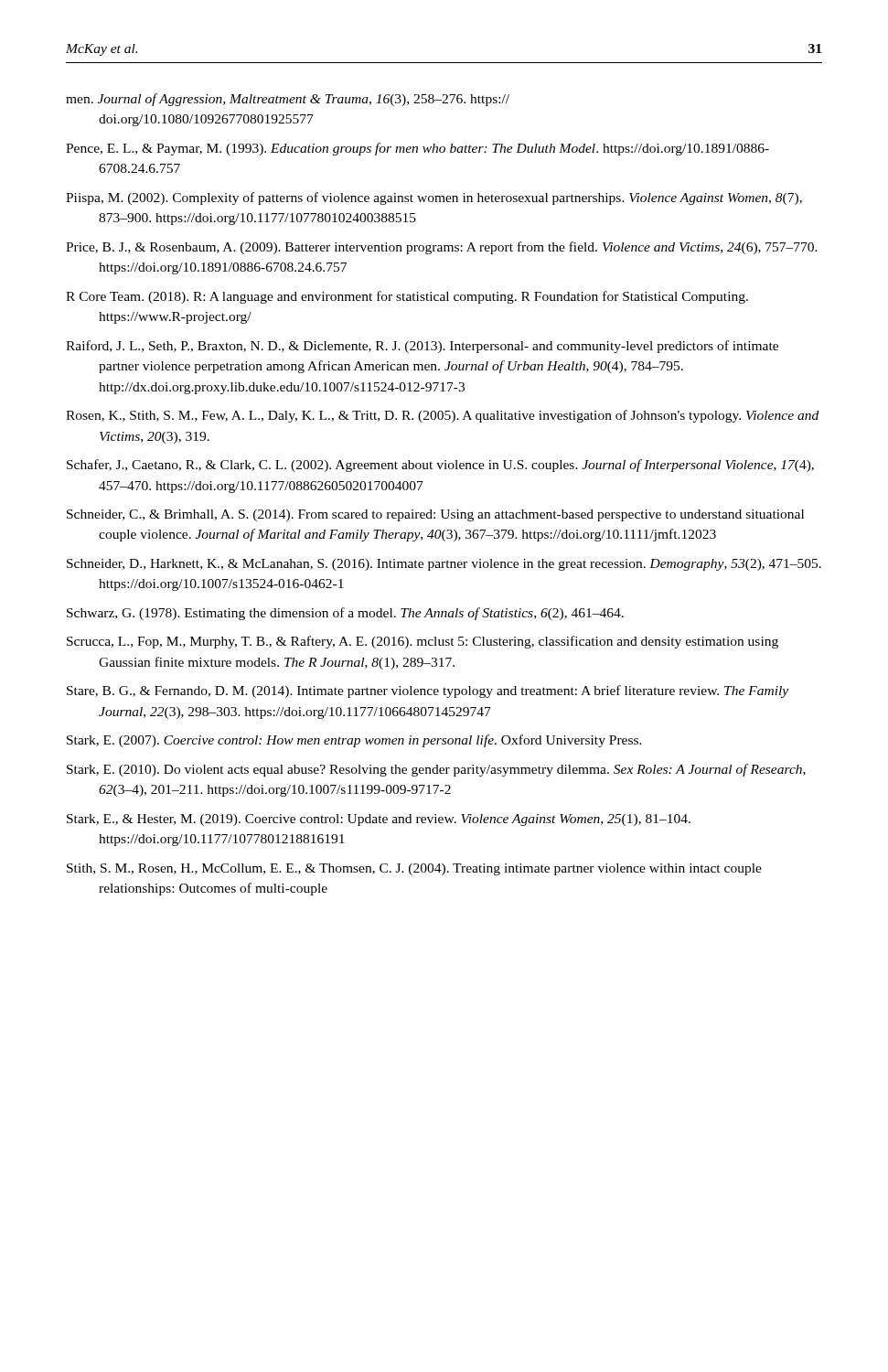
Task: Locate the block of text that opens with "Stark, E. (2010). Do violent"
Action: pos(436,779)
